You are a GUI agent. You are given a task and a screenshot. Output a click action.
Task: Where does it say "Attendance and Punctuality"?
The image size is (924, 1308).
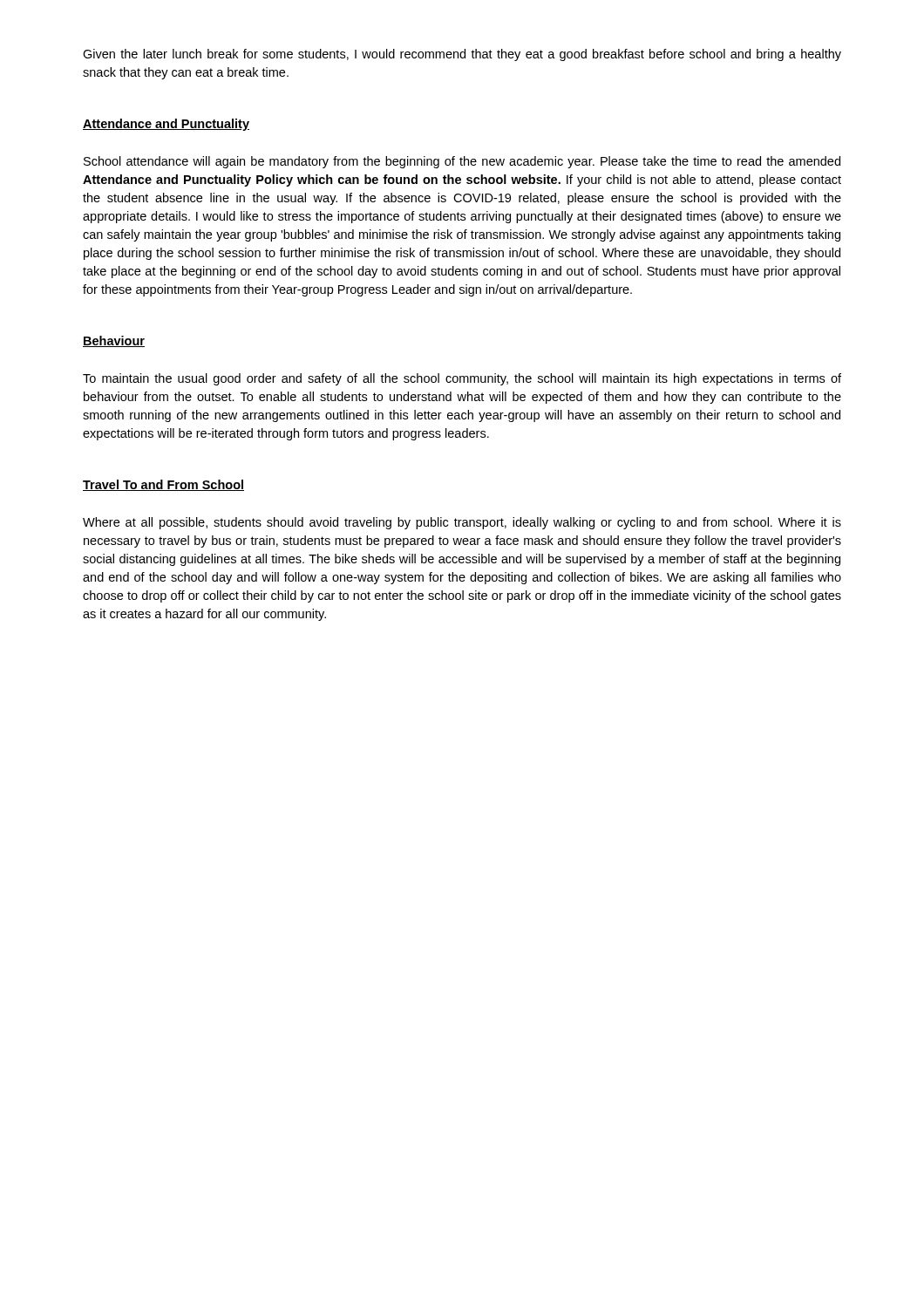(166, 124)
